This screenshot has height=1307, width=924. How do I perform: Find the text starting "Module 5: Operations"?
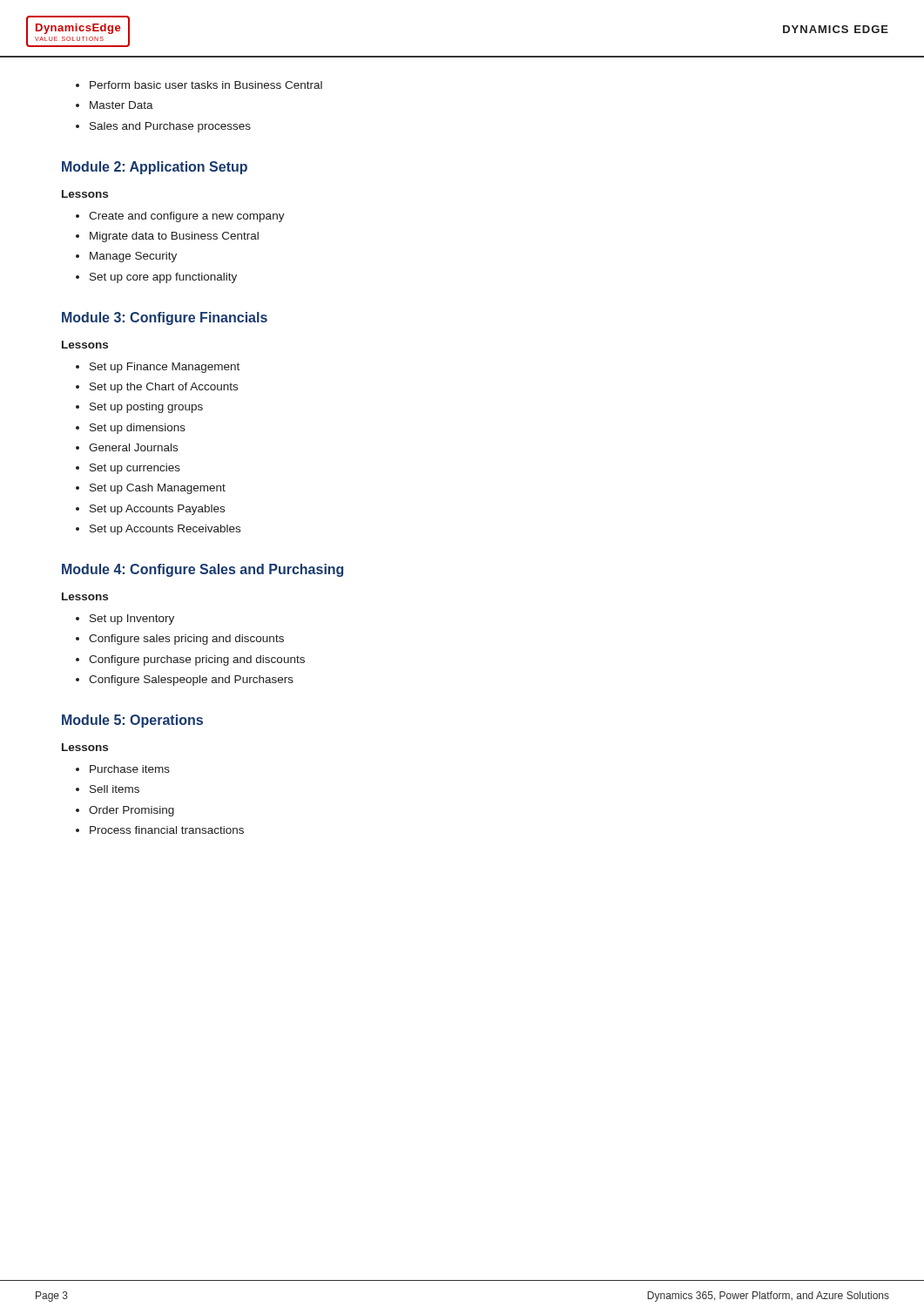click(x=132, y=720)
